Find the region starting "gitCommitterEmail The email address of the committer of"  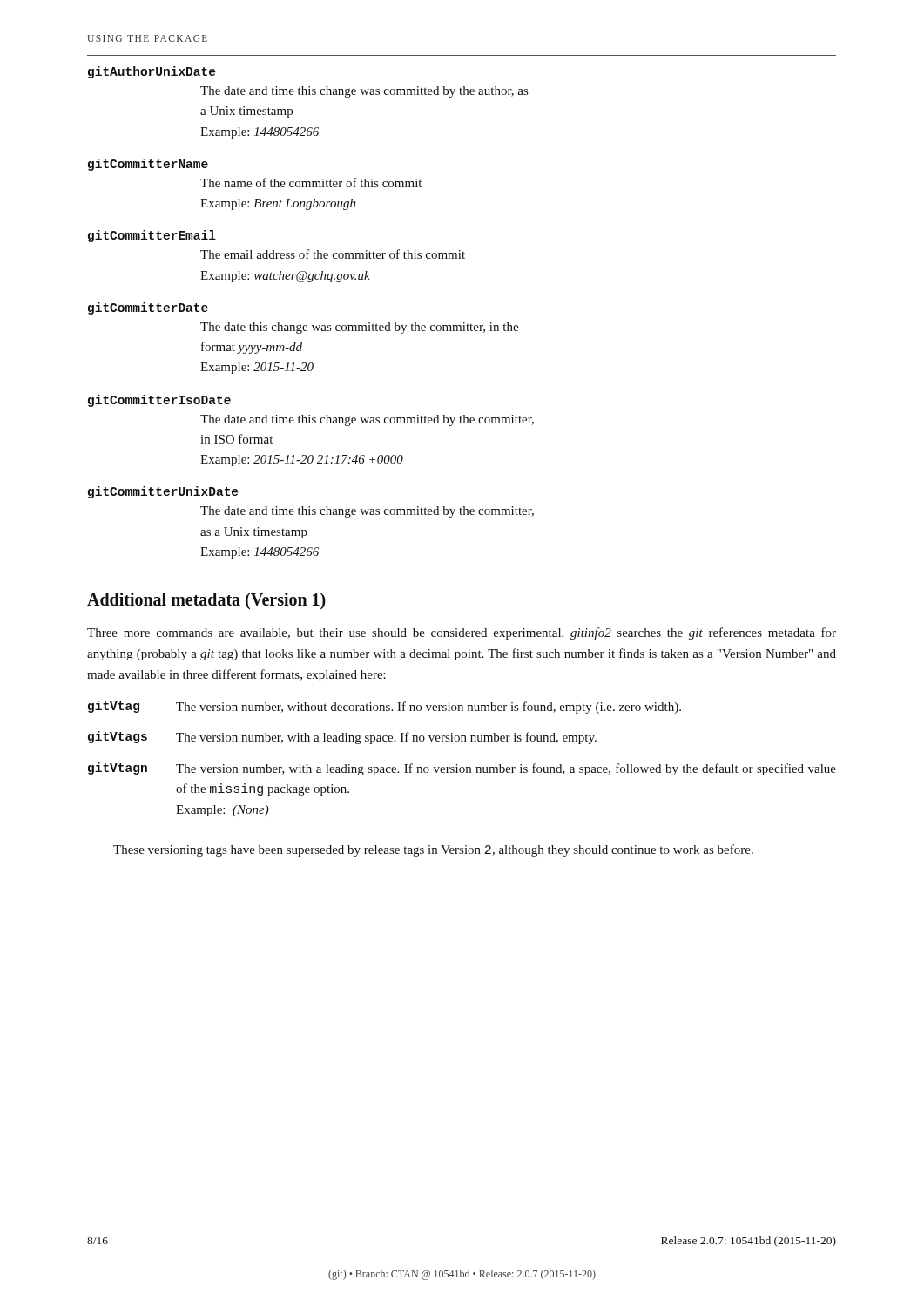pos(462,257)
